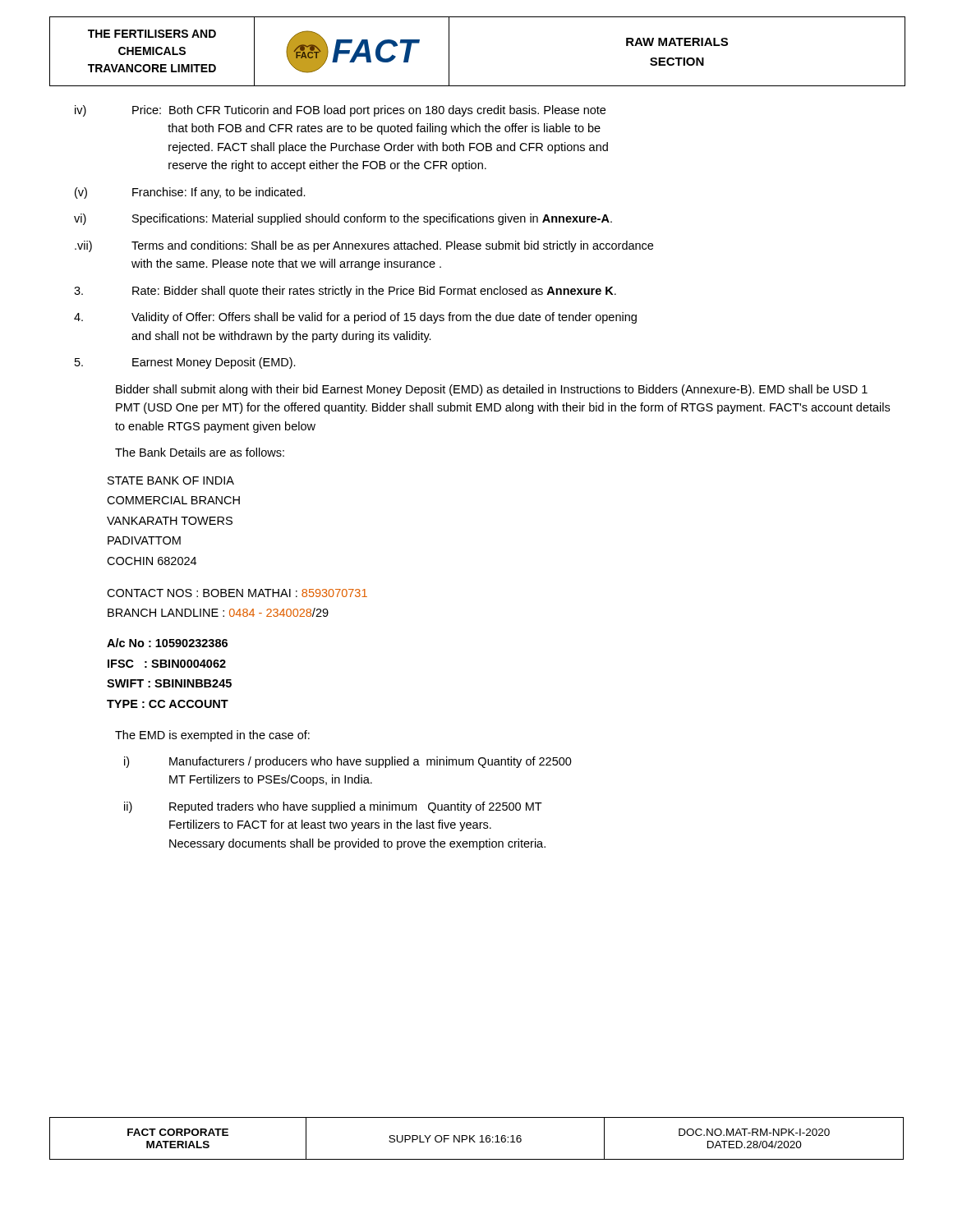Screen dimensions: 1232x953
Task: Navigate to the region starting "5. Earnest Money Deposit (EMD)."
Action: coord(185,363)
